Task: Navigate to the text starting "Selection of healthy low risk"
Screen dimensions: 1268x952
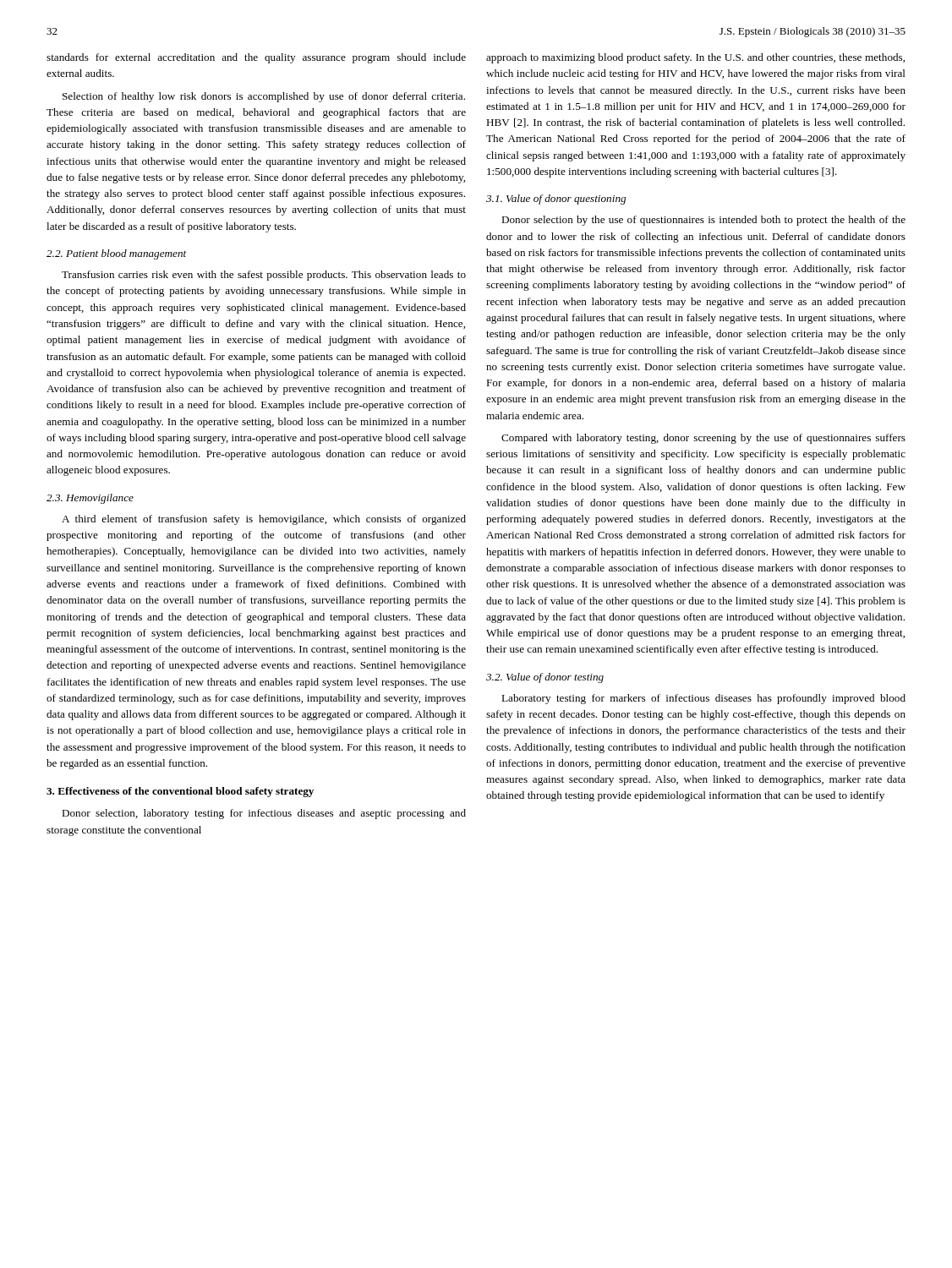Action: click(256, 161)
